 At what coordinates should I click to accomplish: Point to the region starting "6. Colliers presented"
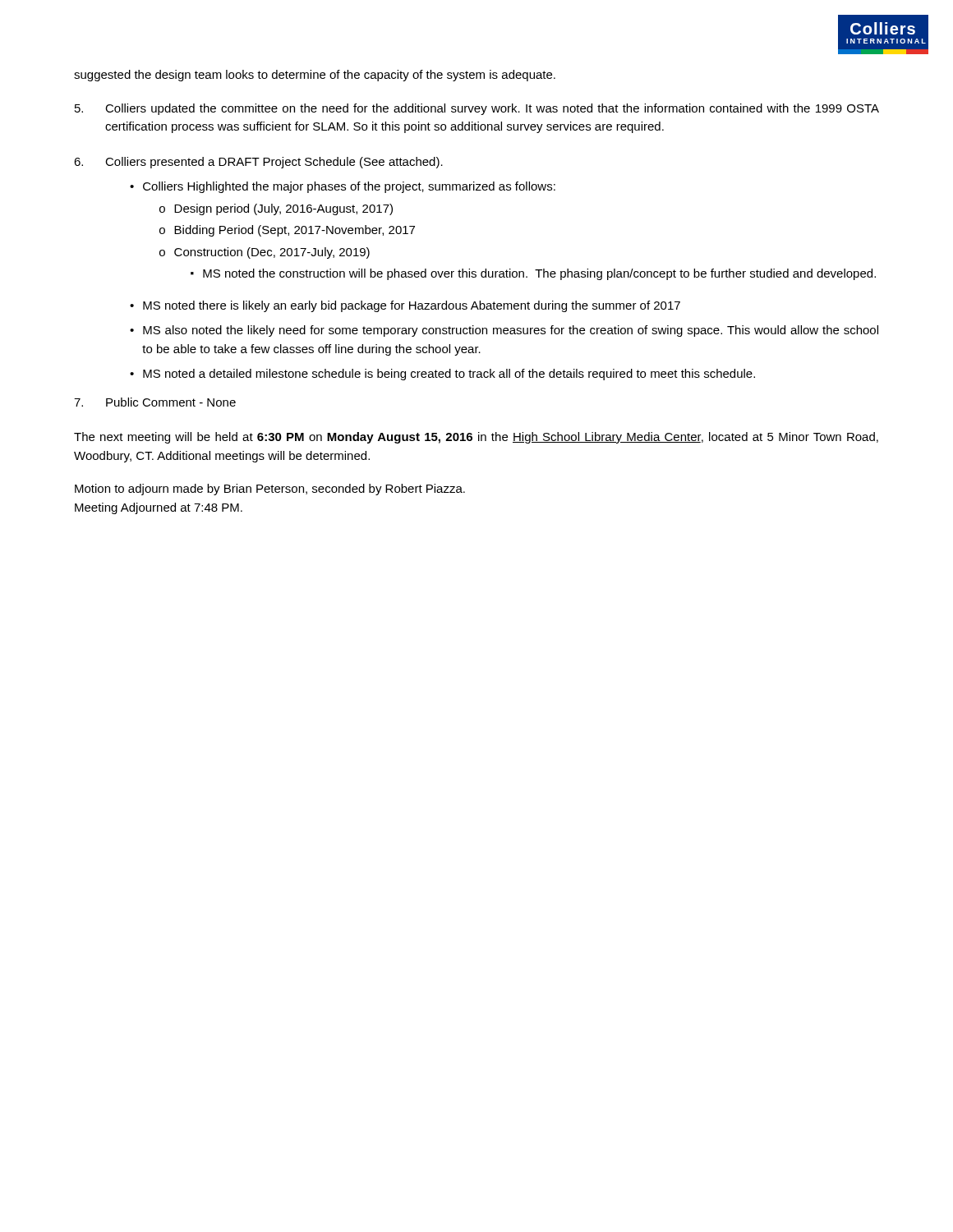(x=476, y=271)
